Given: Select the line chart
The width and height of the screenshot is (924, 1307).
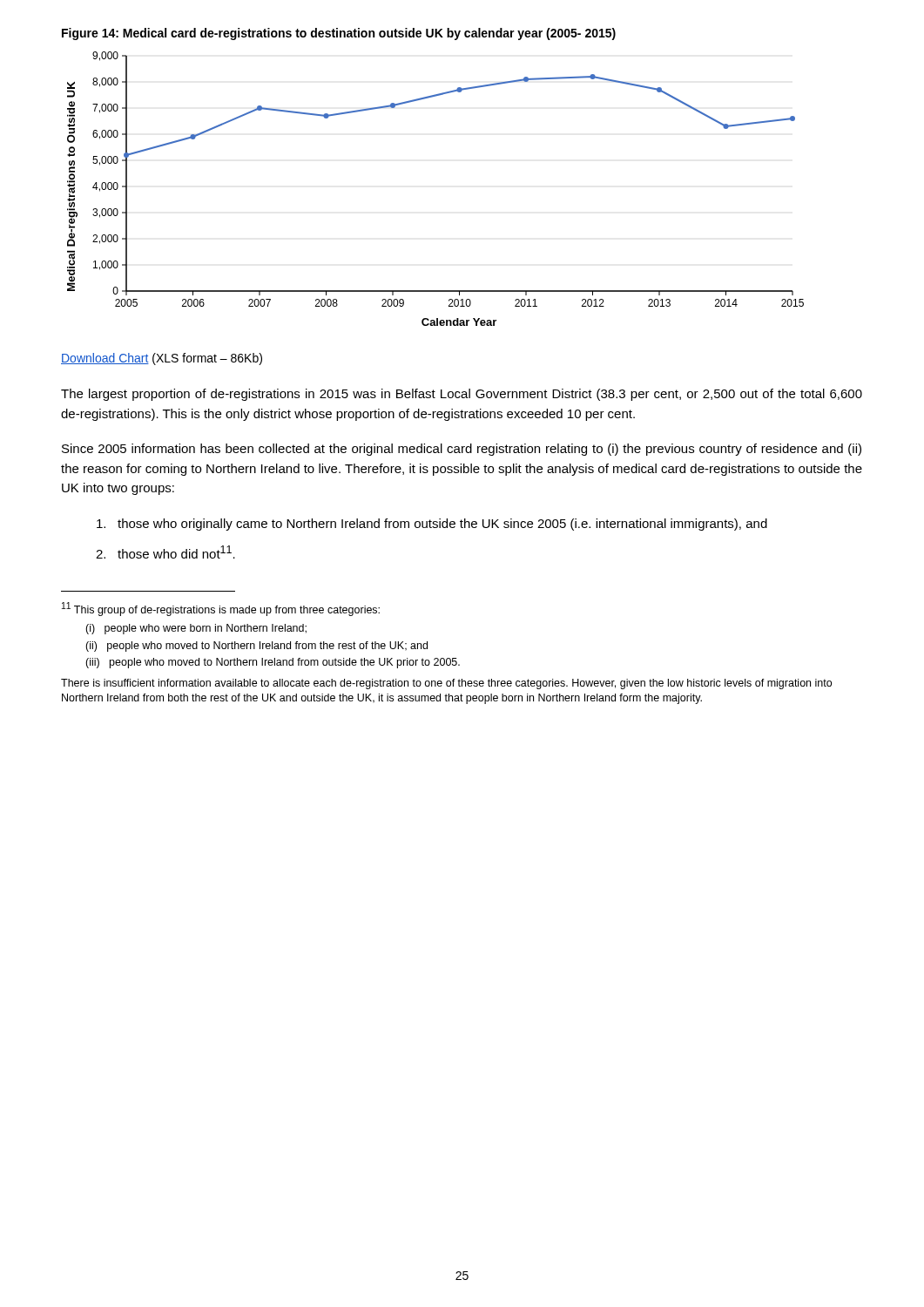Looking at the screenshot, I should pyautogui.click(x=435, y=197).
